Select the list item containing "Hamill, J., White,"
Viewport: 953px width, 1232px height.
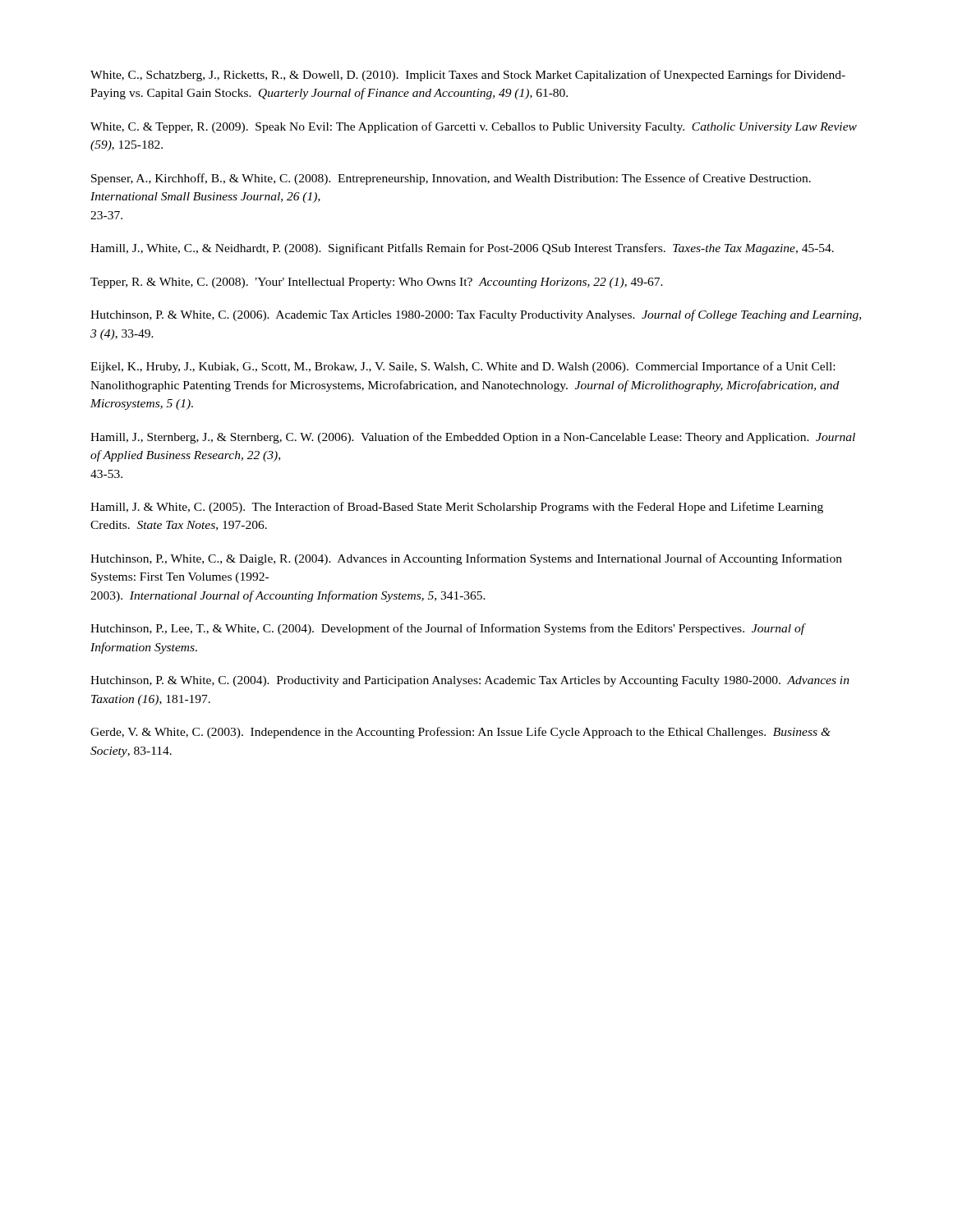tap(462, 248)
